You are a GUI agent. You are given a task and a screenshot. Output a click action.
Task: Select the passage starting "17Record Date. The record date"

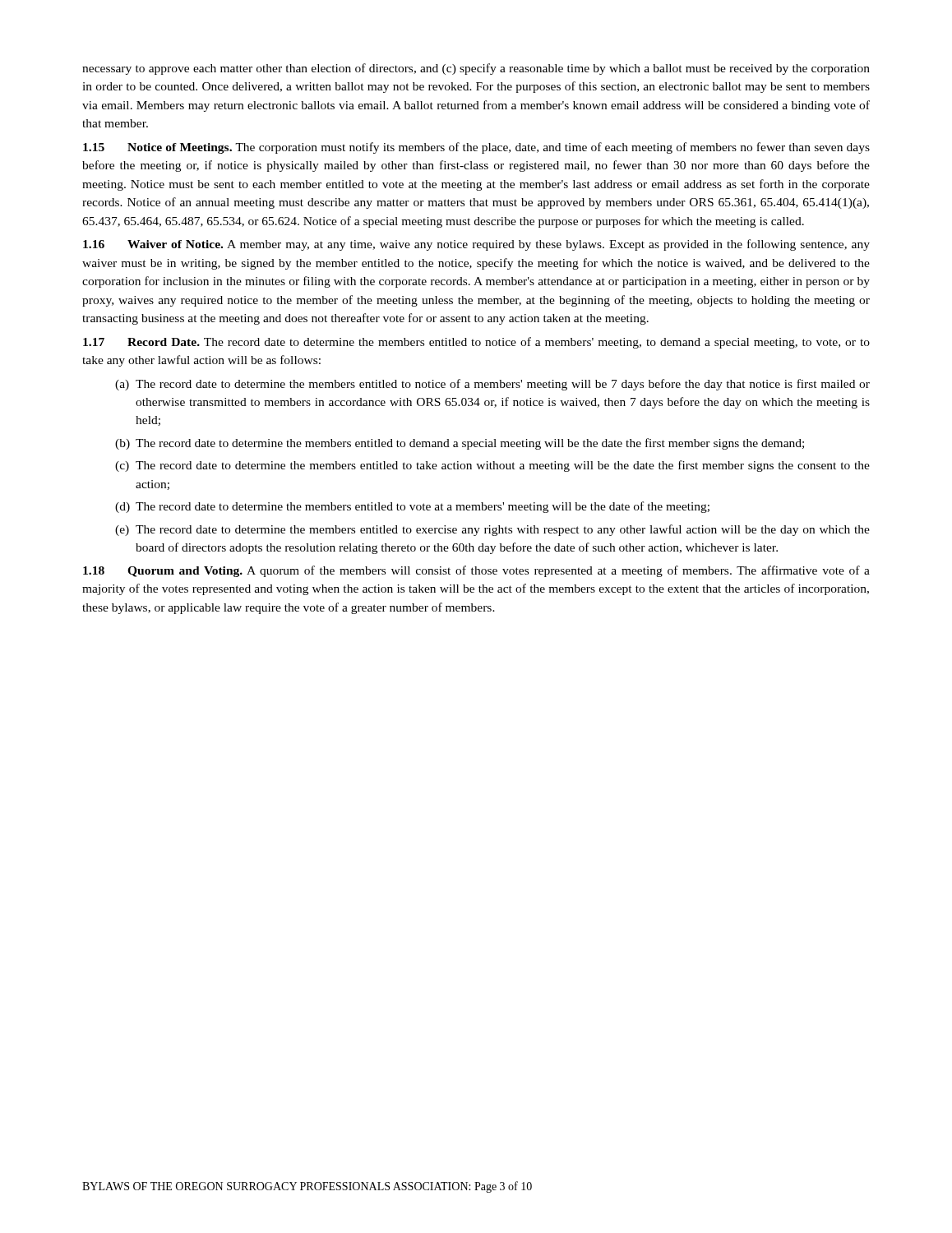pos(476,351)
